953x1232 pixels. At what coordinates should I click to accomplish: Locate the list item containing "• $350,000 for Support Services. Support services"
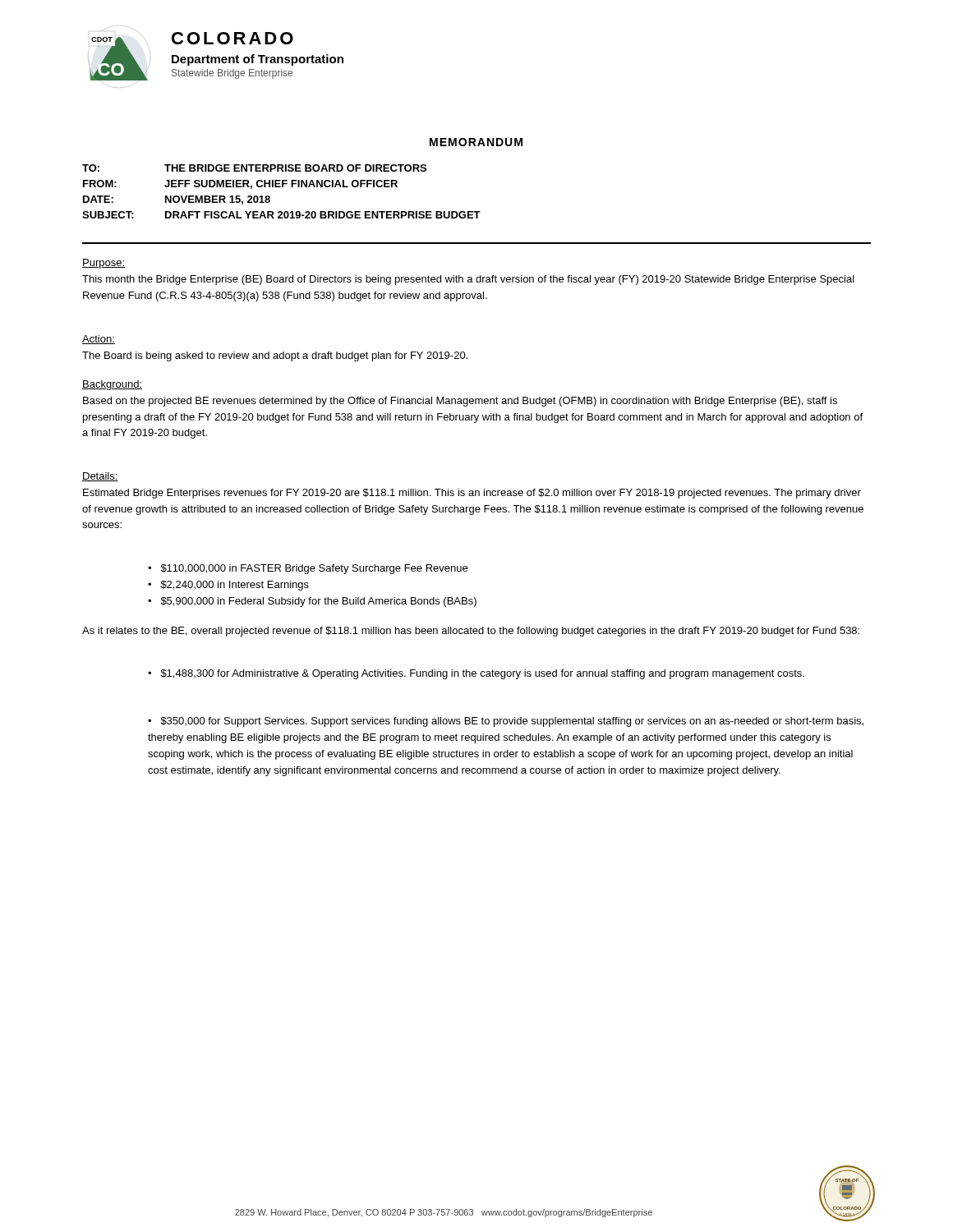tap(506, 746)
